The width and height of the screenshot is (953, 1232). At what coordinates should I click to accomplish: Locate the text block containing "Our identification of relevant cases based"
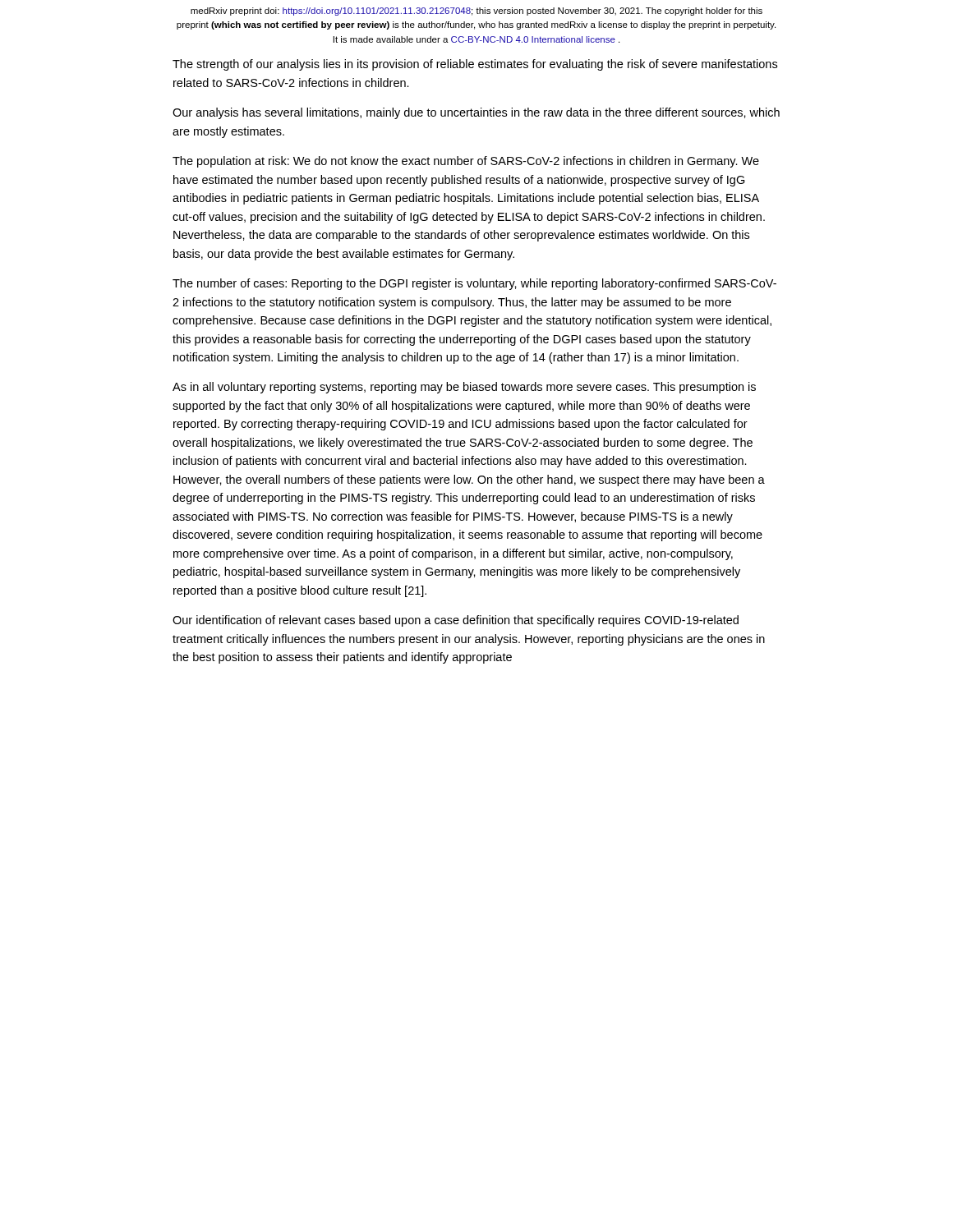[x=469, y=639]
